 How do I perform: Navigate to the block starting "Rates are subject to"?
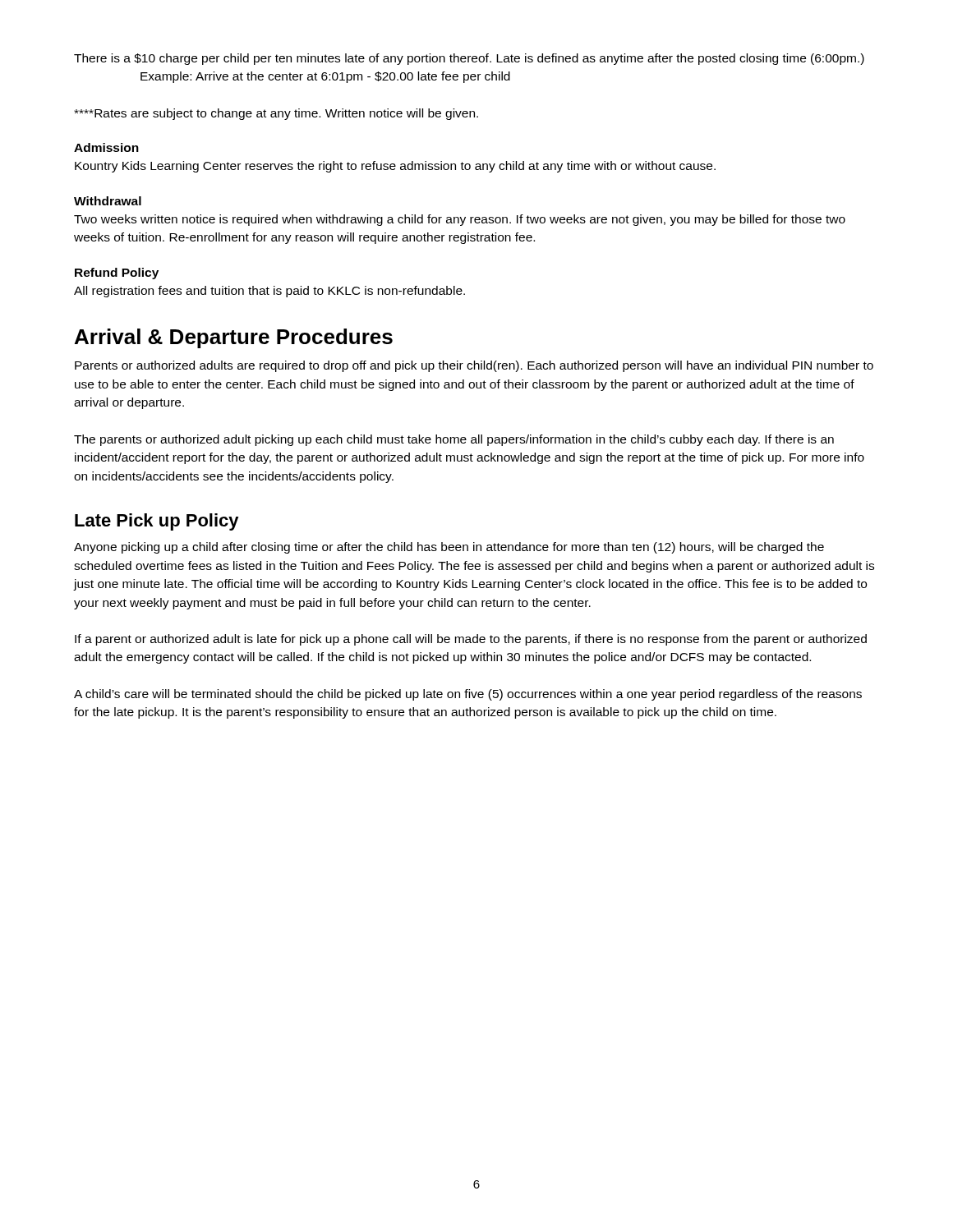click(x=476, y=113)
